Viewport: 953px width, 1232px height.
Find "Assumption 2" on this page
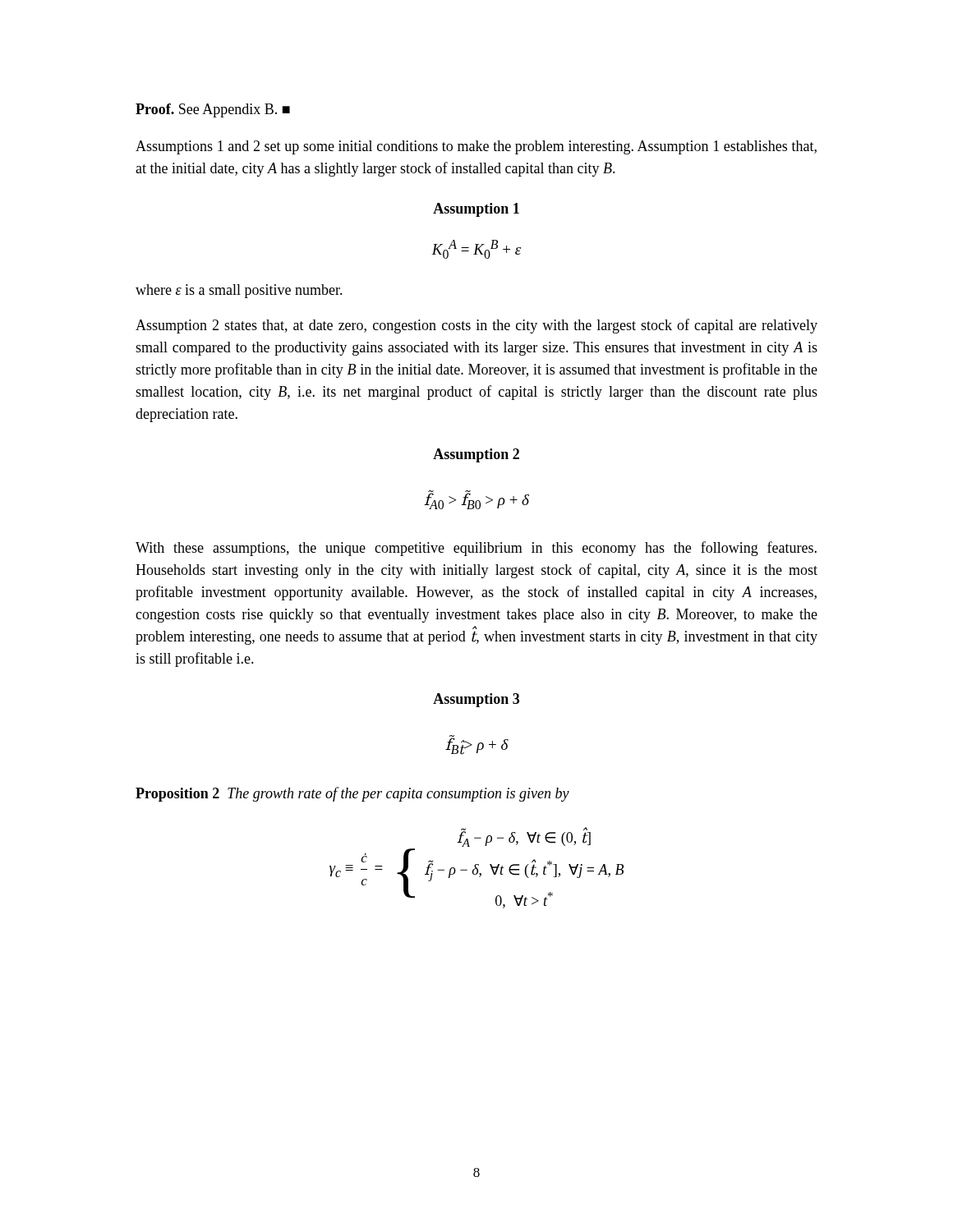pos(476,454)
